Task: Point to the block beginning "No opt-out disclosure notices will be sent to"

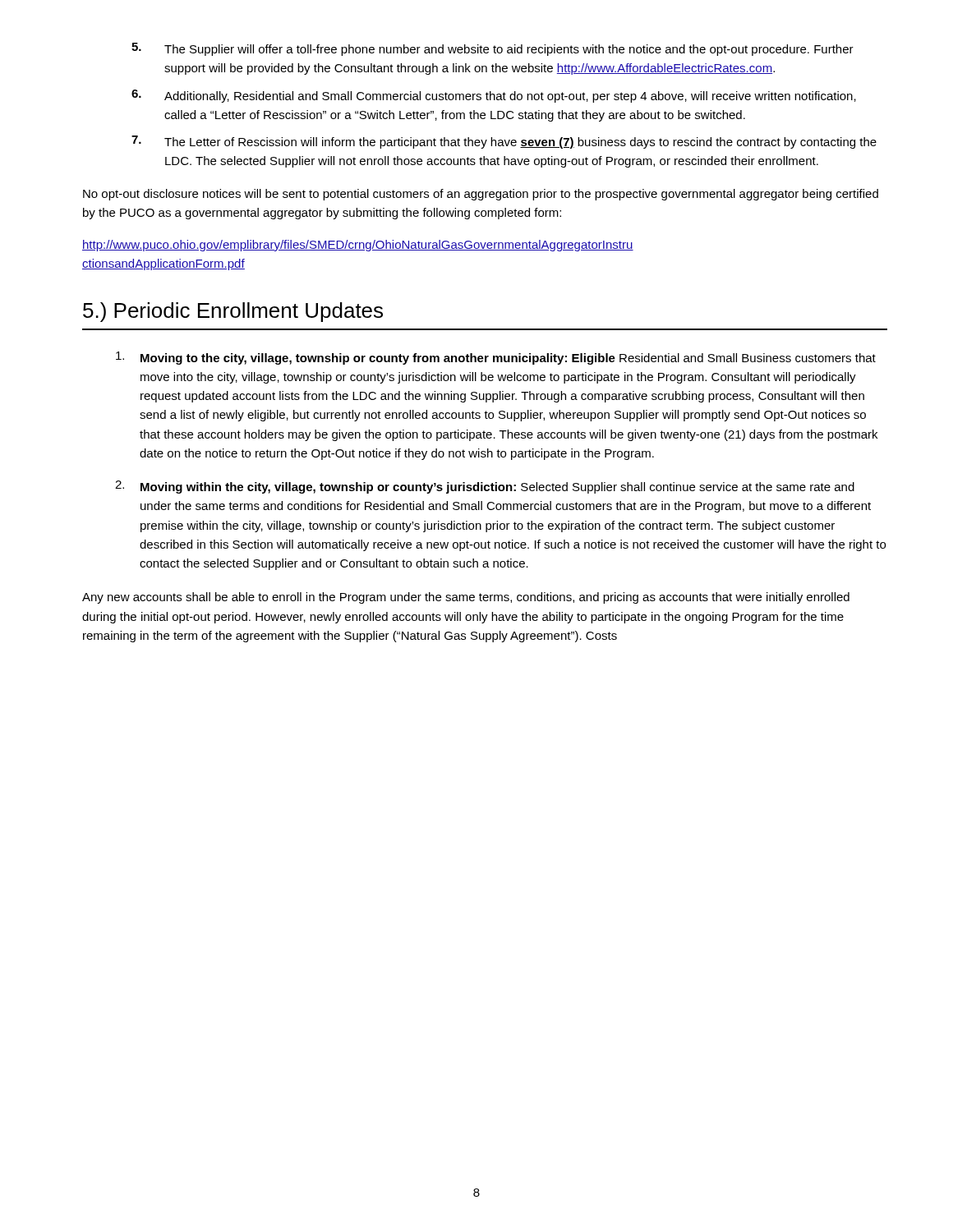Action: pyautogui.click(x=481, y=203)
